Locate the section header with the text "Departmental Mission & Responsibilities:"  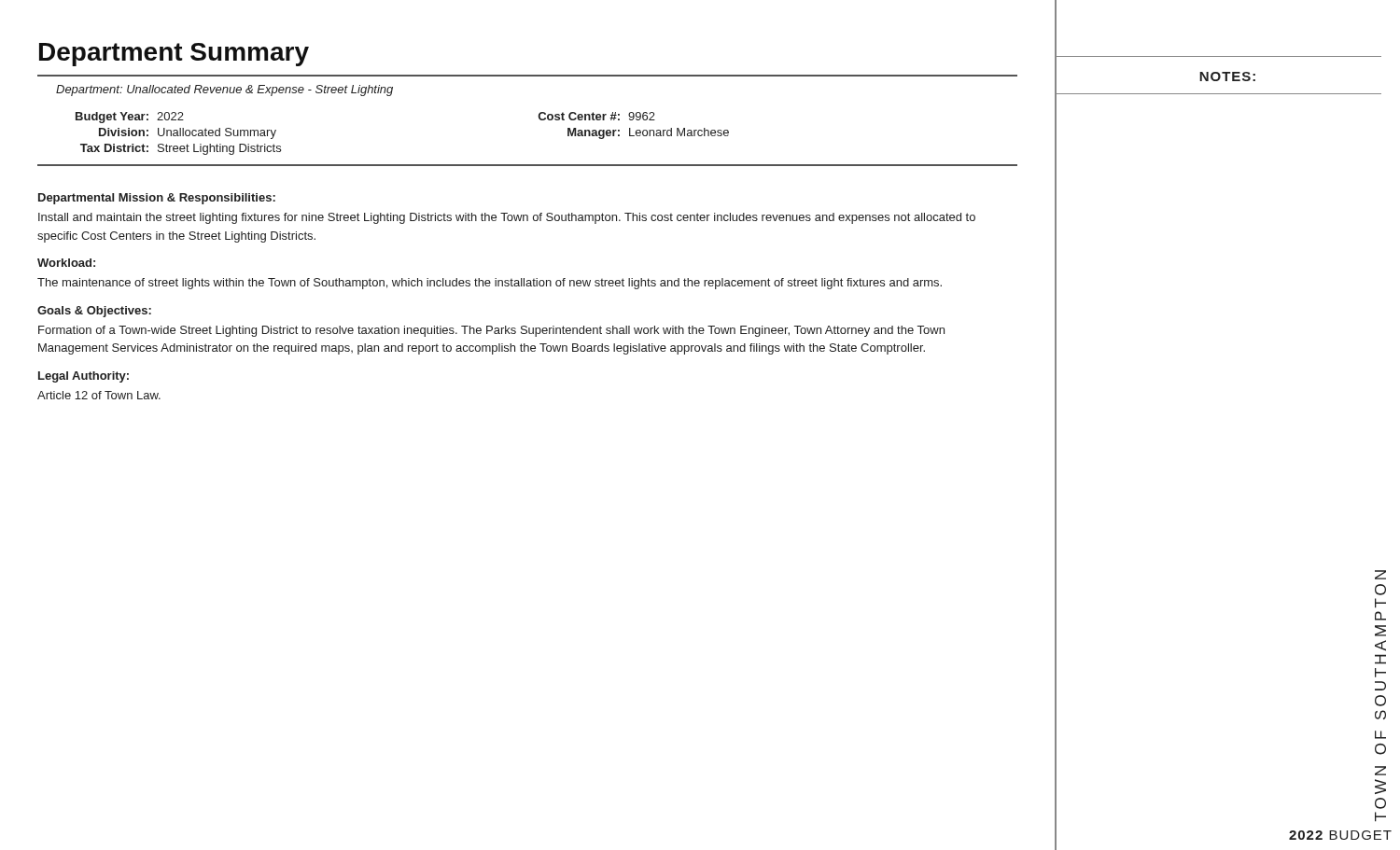157,197
